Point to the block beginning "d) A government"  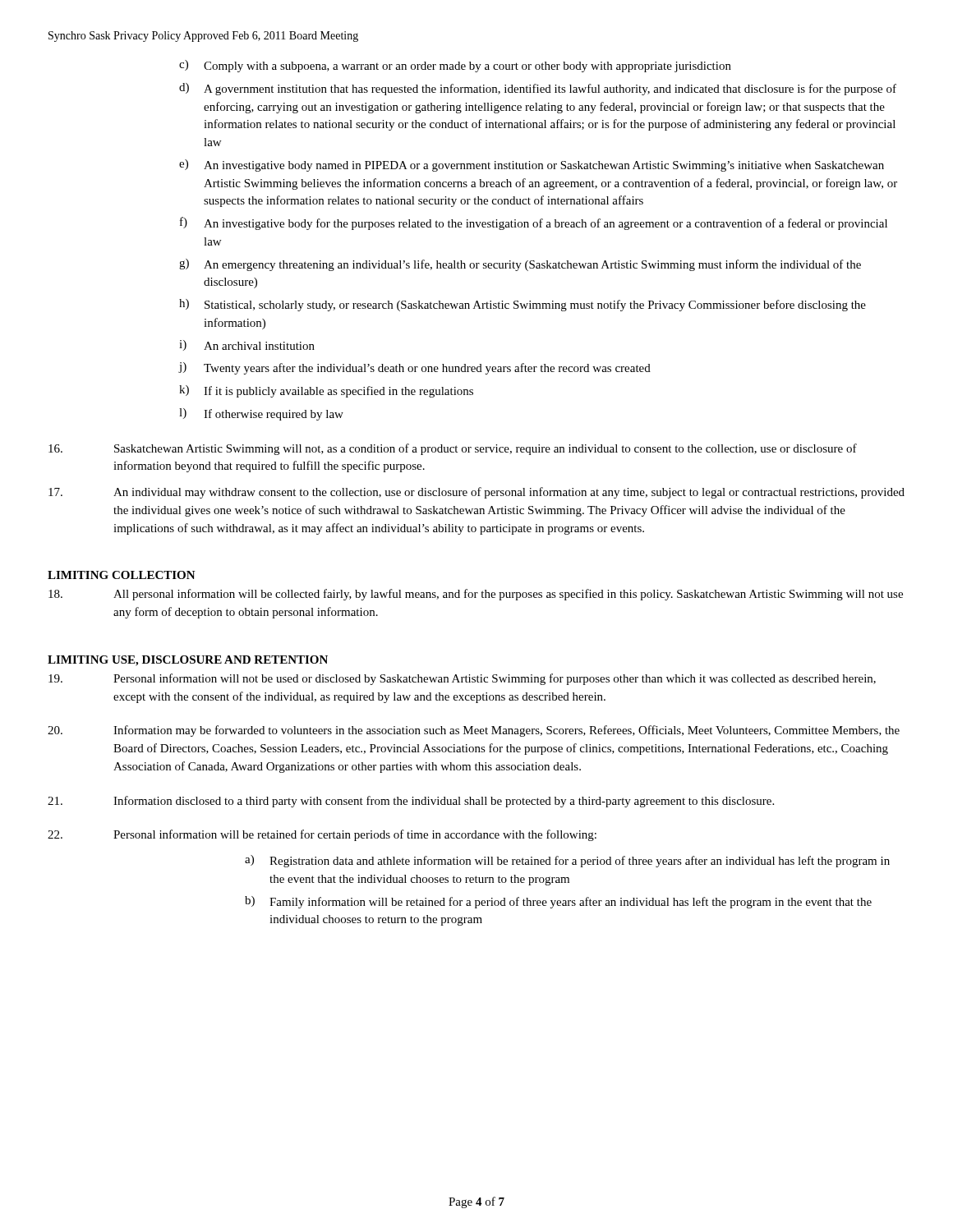542,116
